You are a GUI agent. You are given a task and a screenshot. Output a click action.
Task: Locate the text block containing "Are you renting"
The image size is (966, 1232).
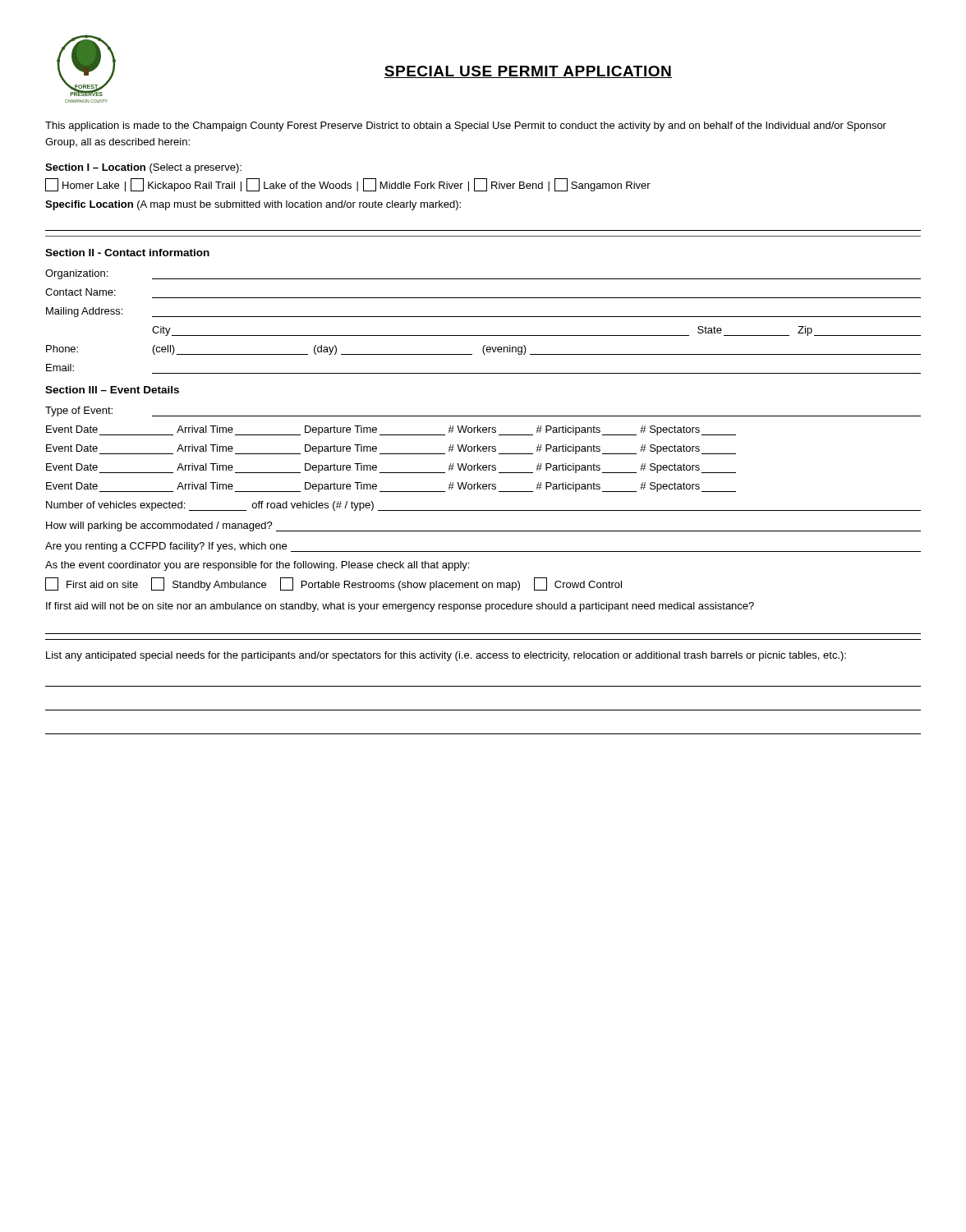tap(483, 544)
